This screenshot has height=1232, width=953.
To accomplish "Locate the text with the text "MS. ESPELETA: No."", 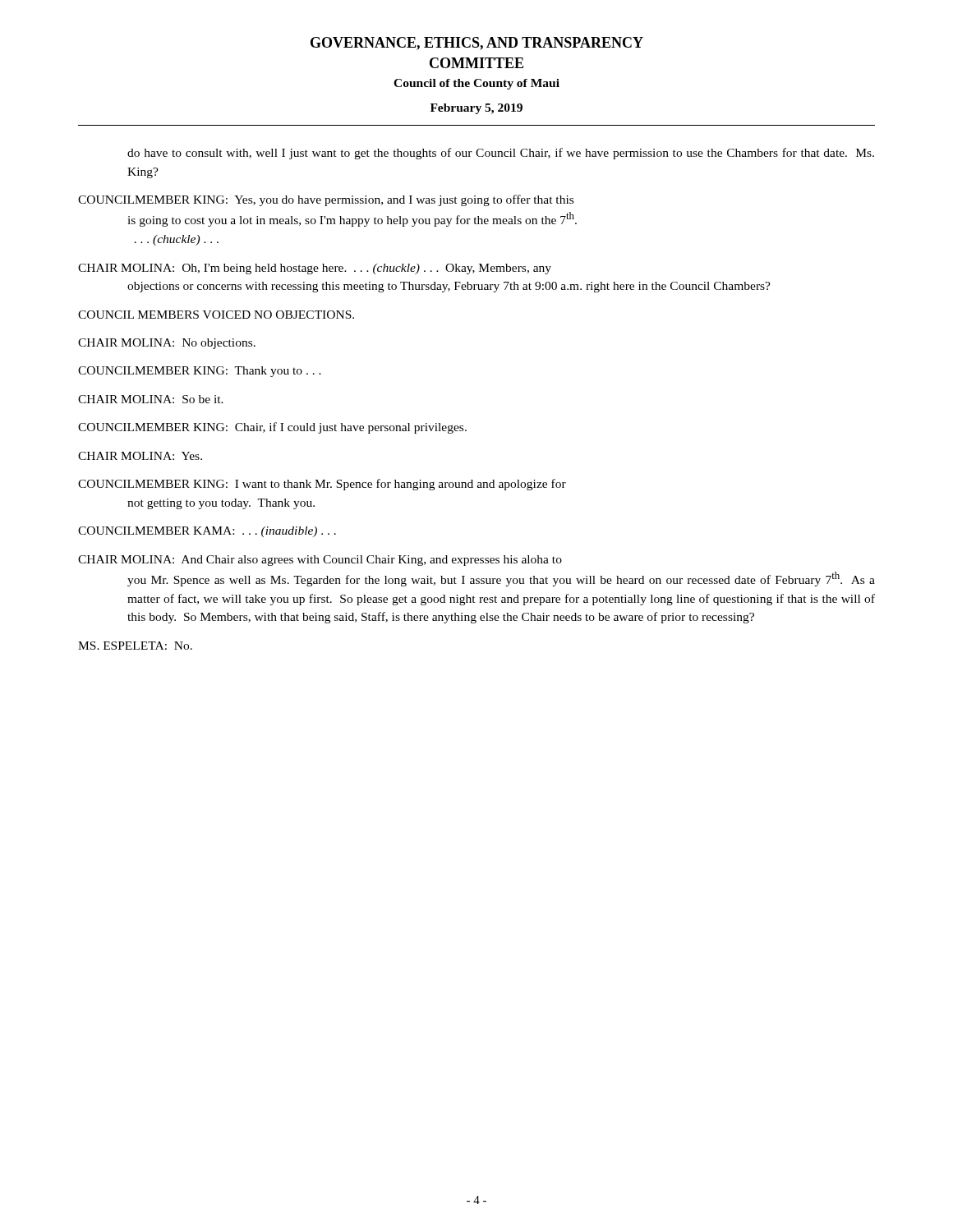I will coord(135,645).
